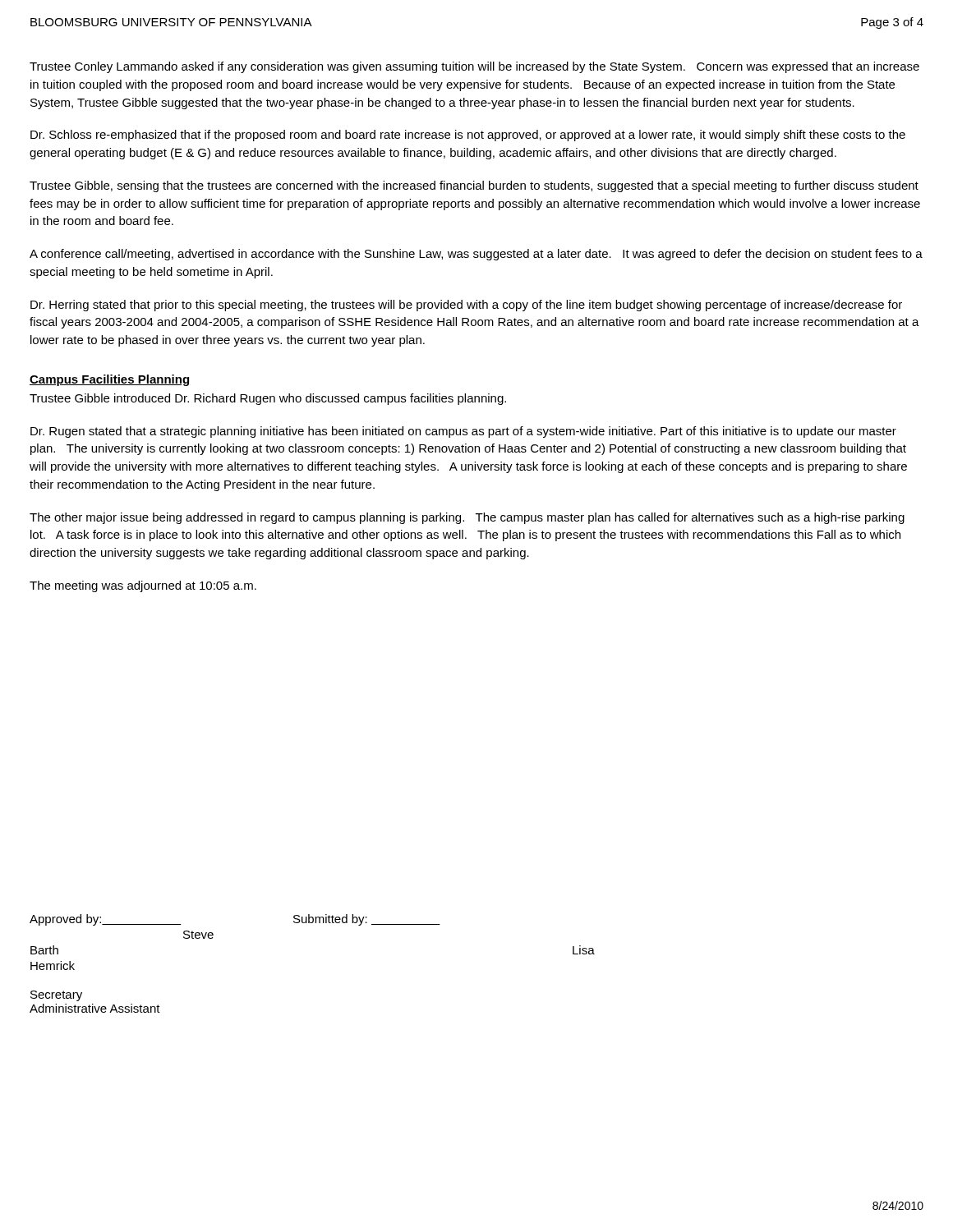Select the text block containing "Trustee Gibble, sensing that the trustees are"
This screenshot has width=953, height=1232.
pyautogui.click(x=475, y=203)
